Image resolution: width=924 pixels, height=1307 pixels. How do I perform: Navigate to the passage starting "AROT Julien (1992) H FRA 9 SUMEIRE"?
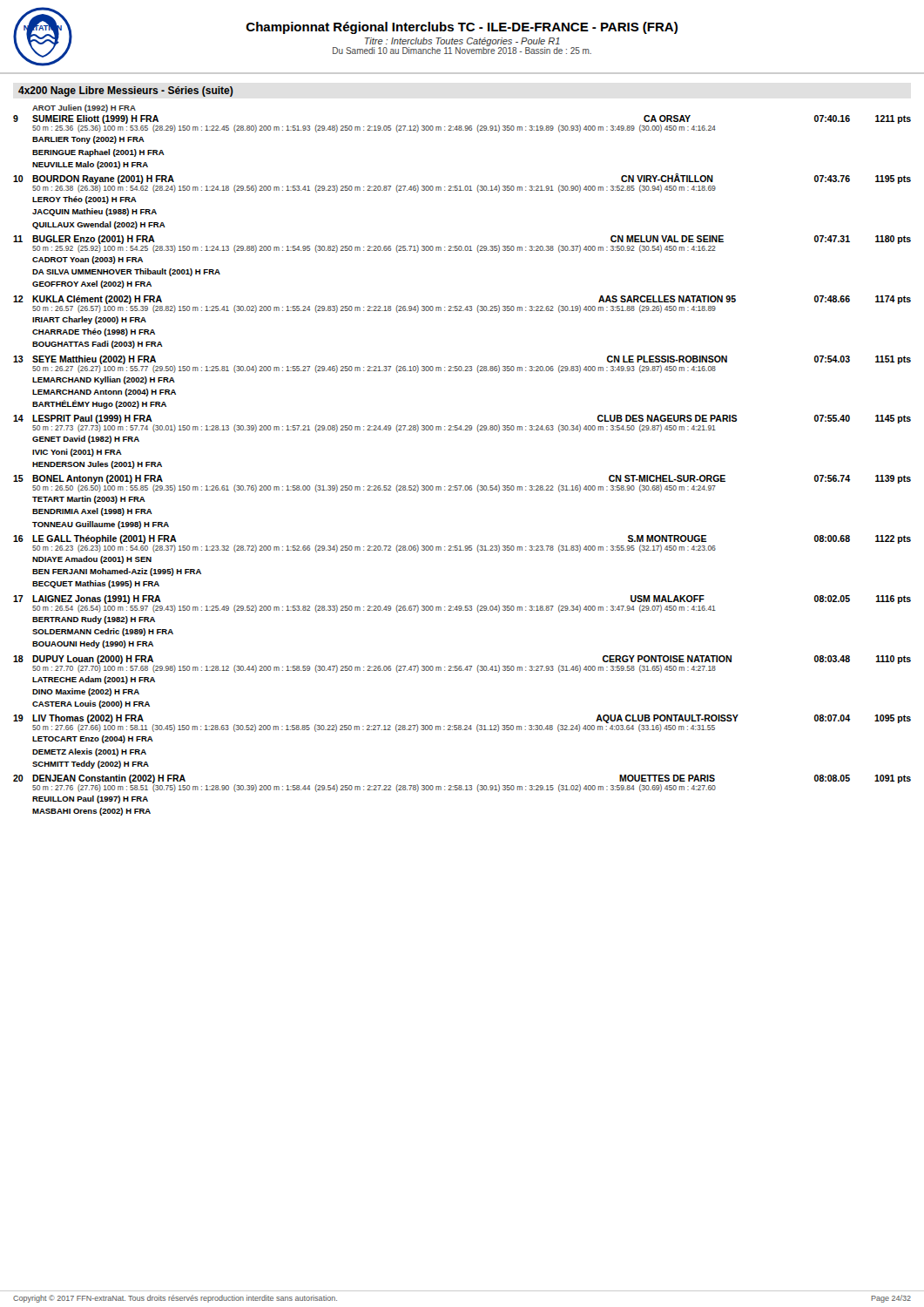462,137
